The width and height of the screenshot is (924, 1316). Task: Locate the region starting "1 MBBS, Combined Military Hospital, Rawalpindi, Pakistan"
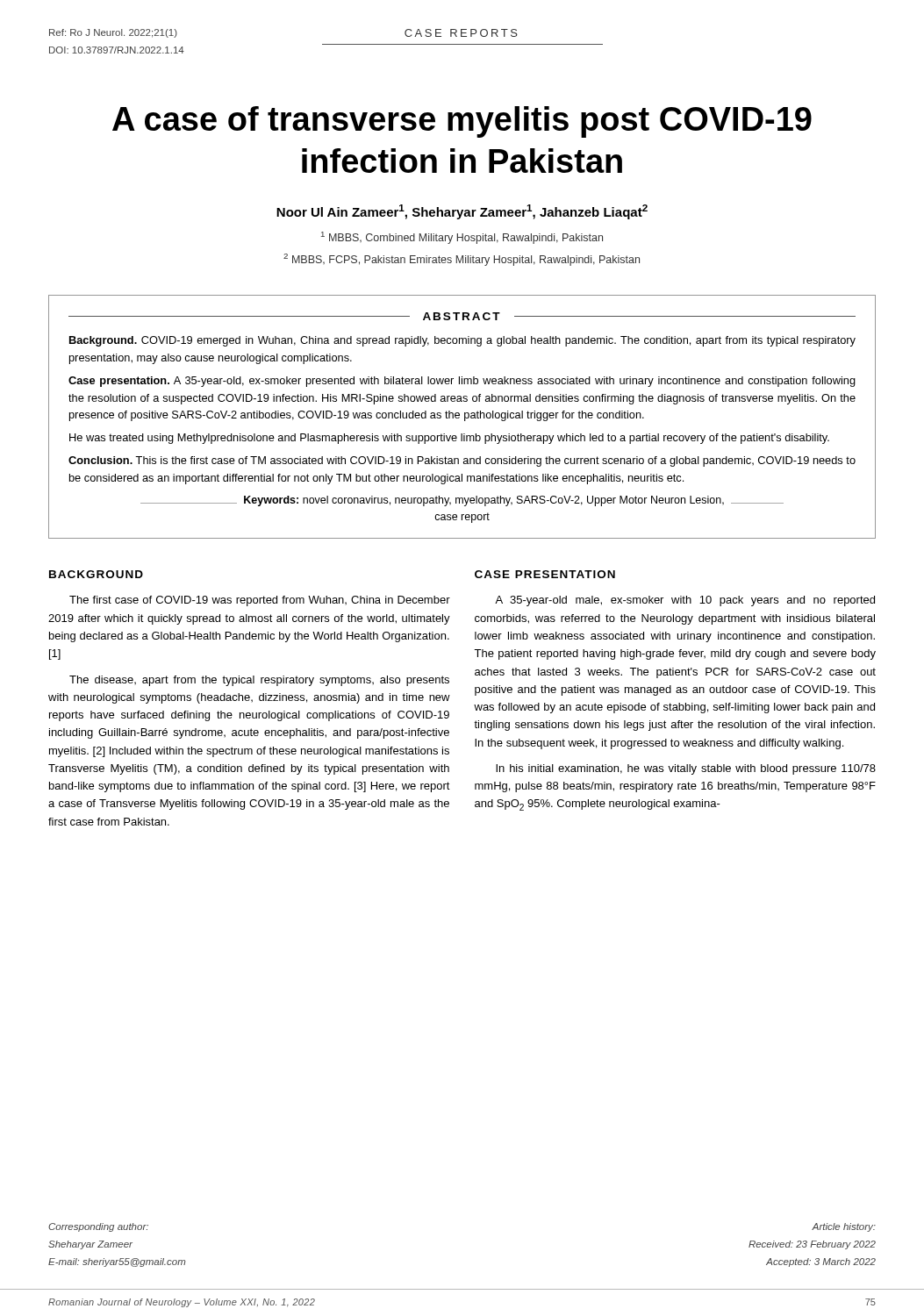click(x=462, y=247)
